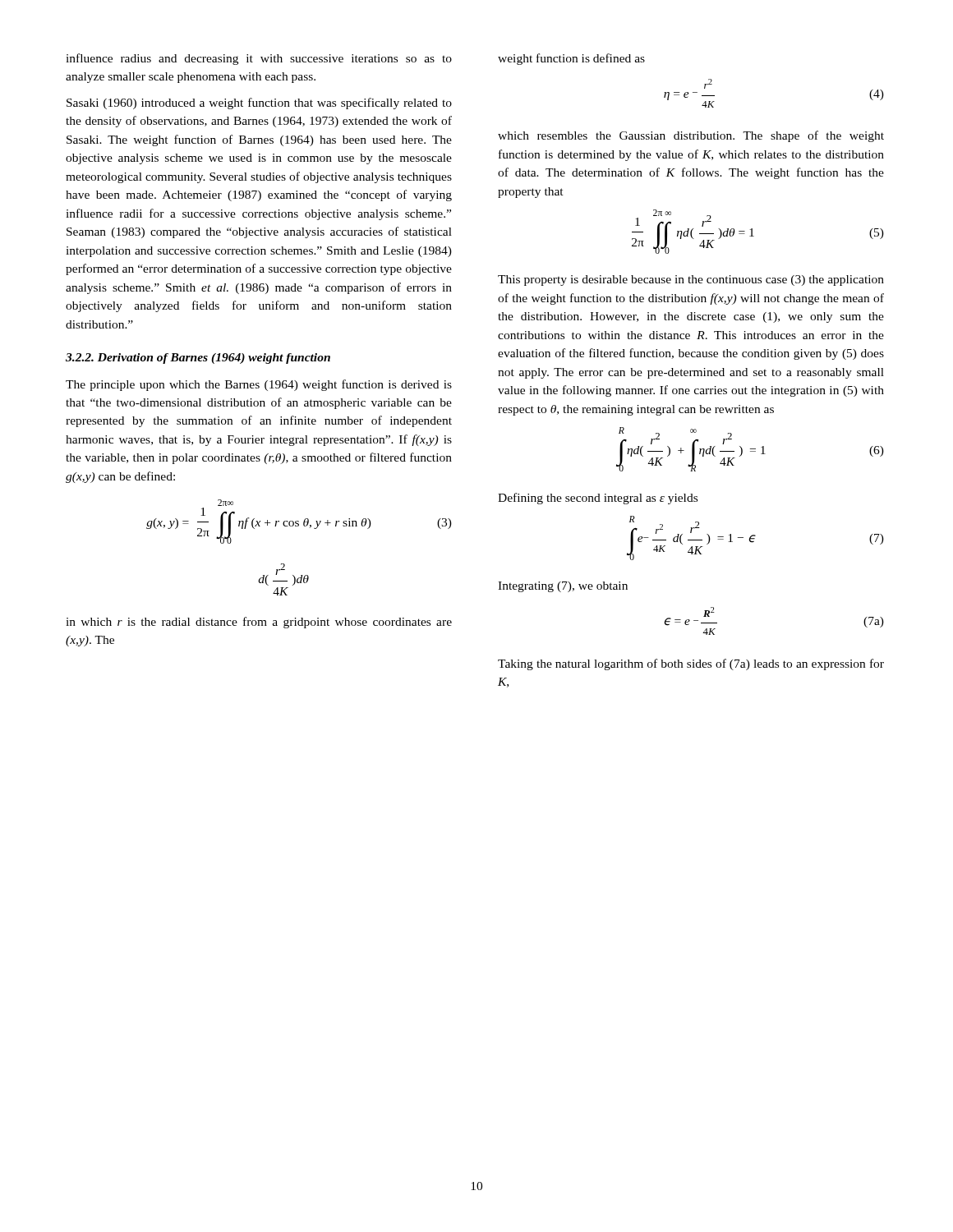Select the text with the text "Integrating (7), we obtain"
This screenshot has width=953, height=1232.
tap(563, 587)
